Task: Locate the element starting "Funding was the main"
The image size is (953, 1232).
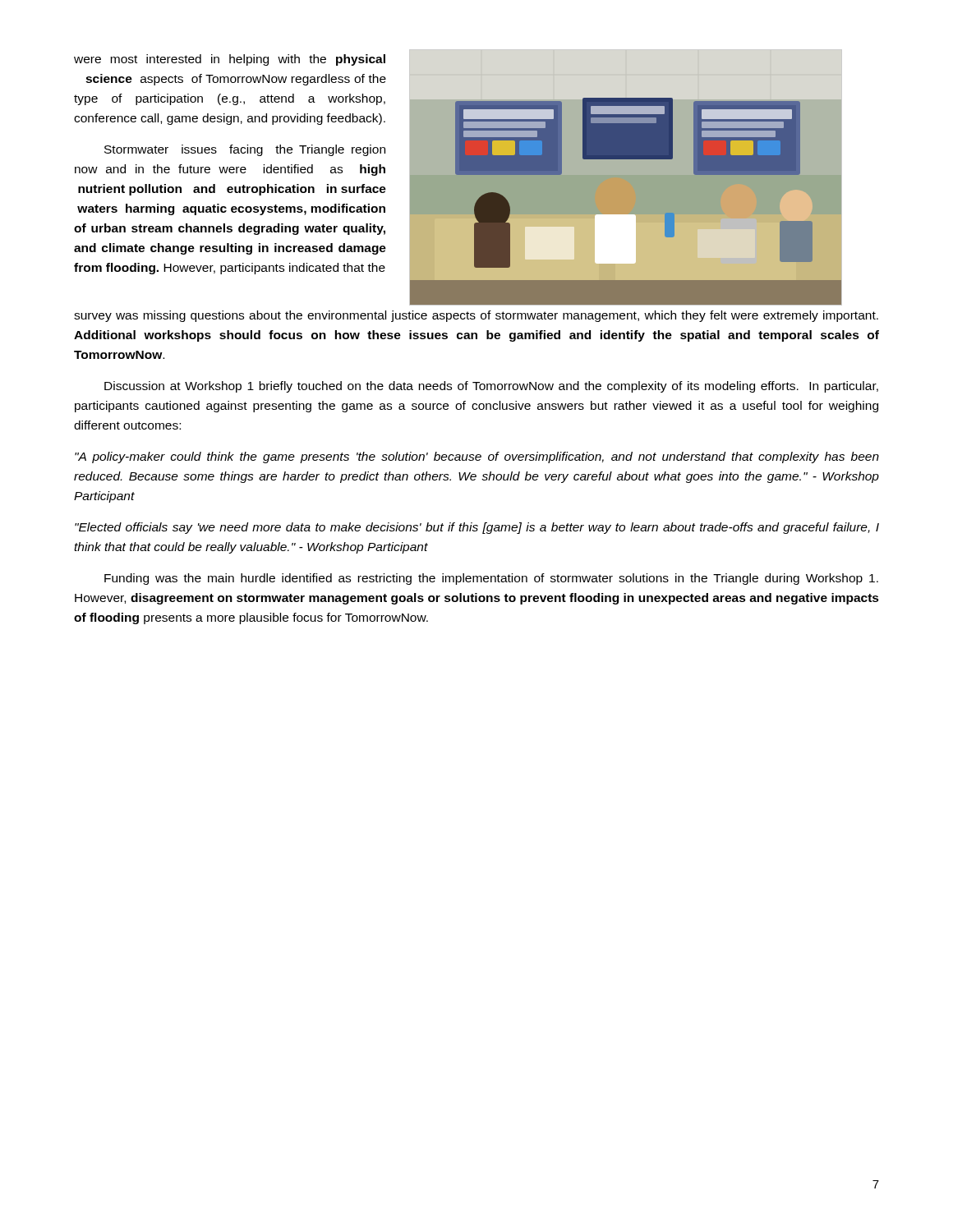Action: [x=476, y=598]
